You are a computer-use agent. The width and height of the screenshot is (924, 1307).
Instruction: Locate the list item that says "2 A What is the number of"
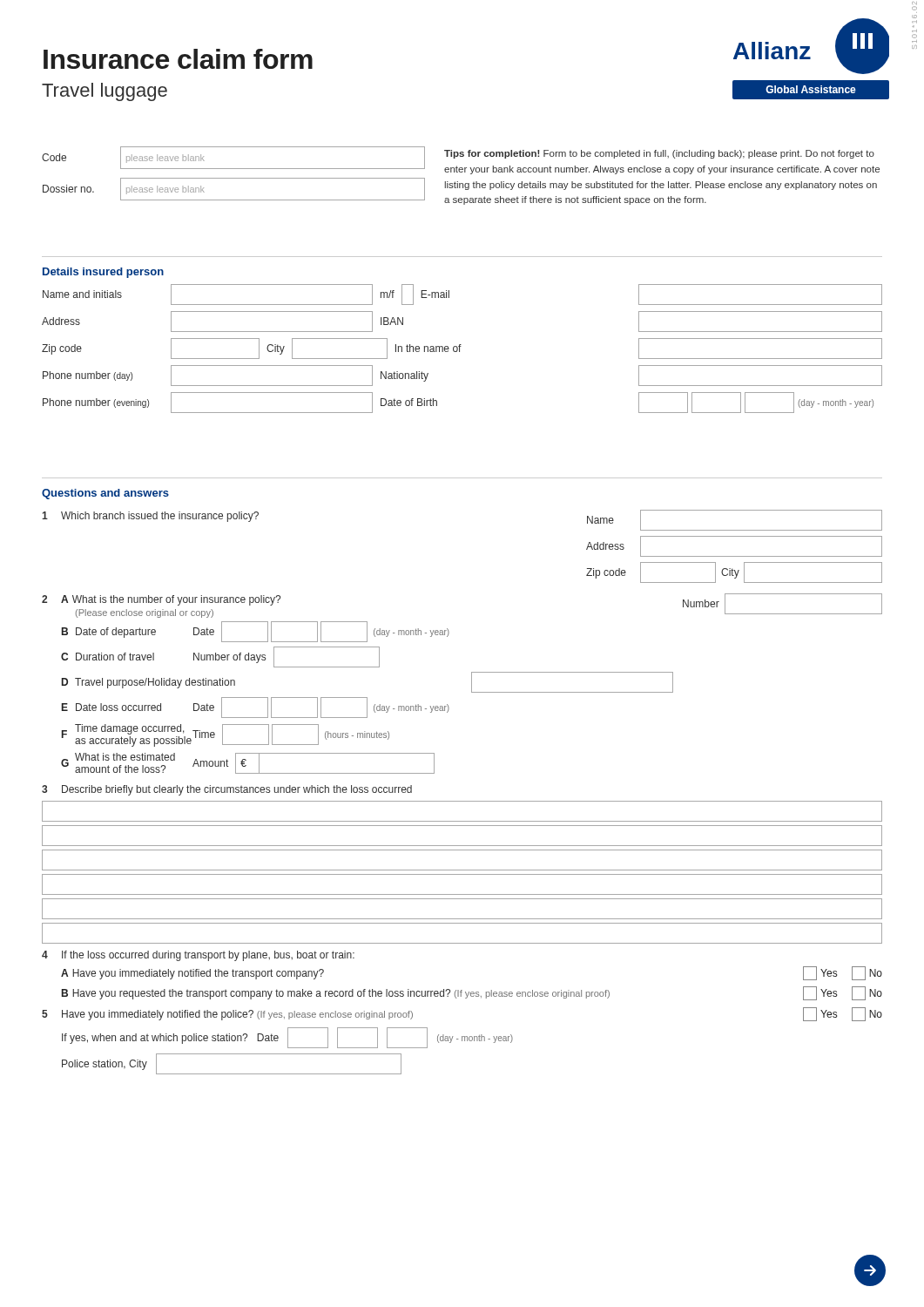click(462, 687)
